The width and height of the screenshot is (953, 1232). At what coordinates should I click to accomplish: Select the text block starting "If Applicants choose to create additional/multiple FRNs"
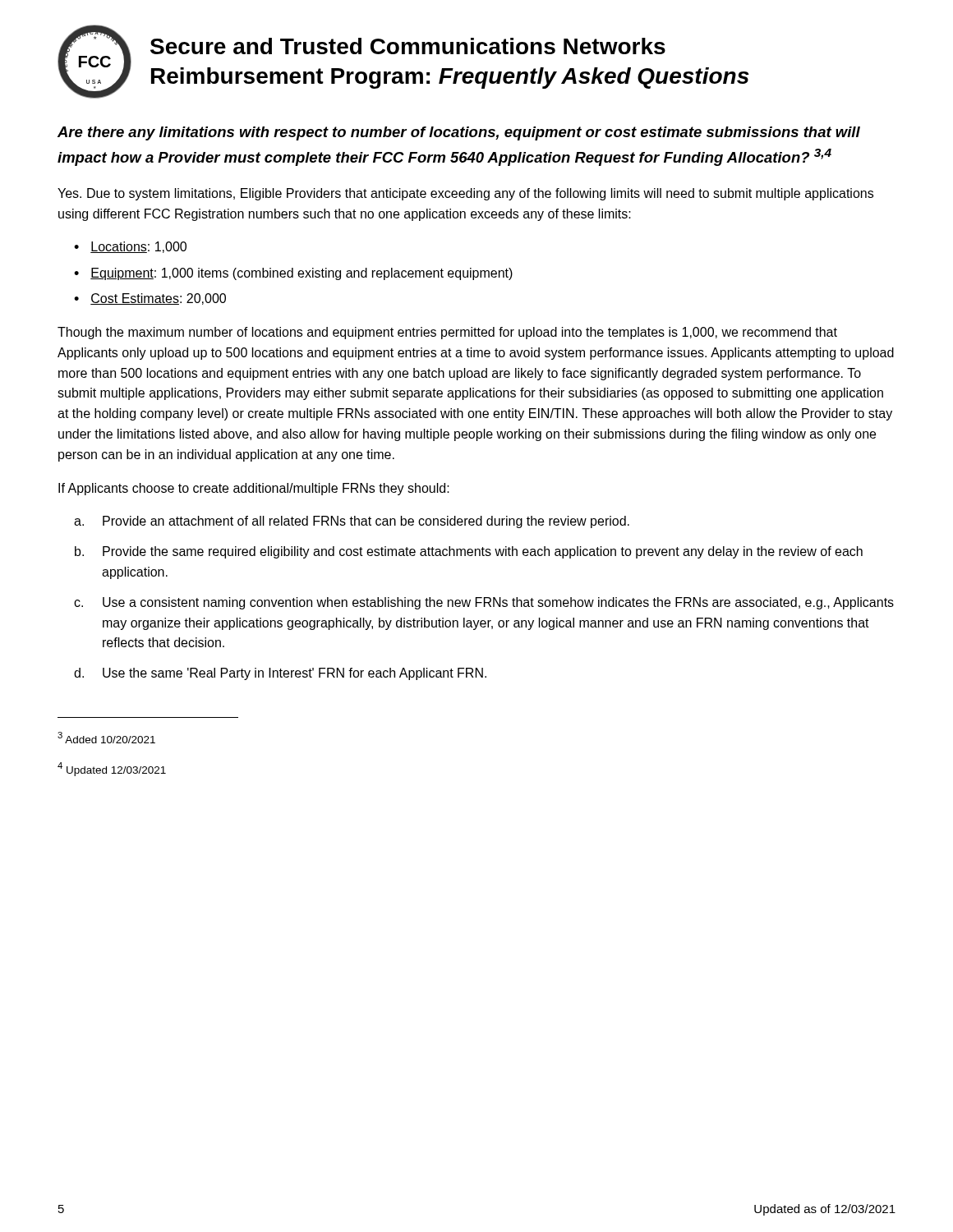pyautogui.click(x=254, y=489)
